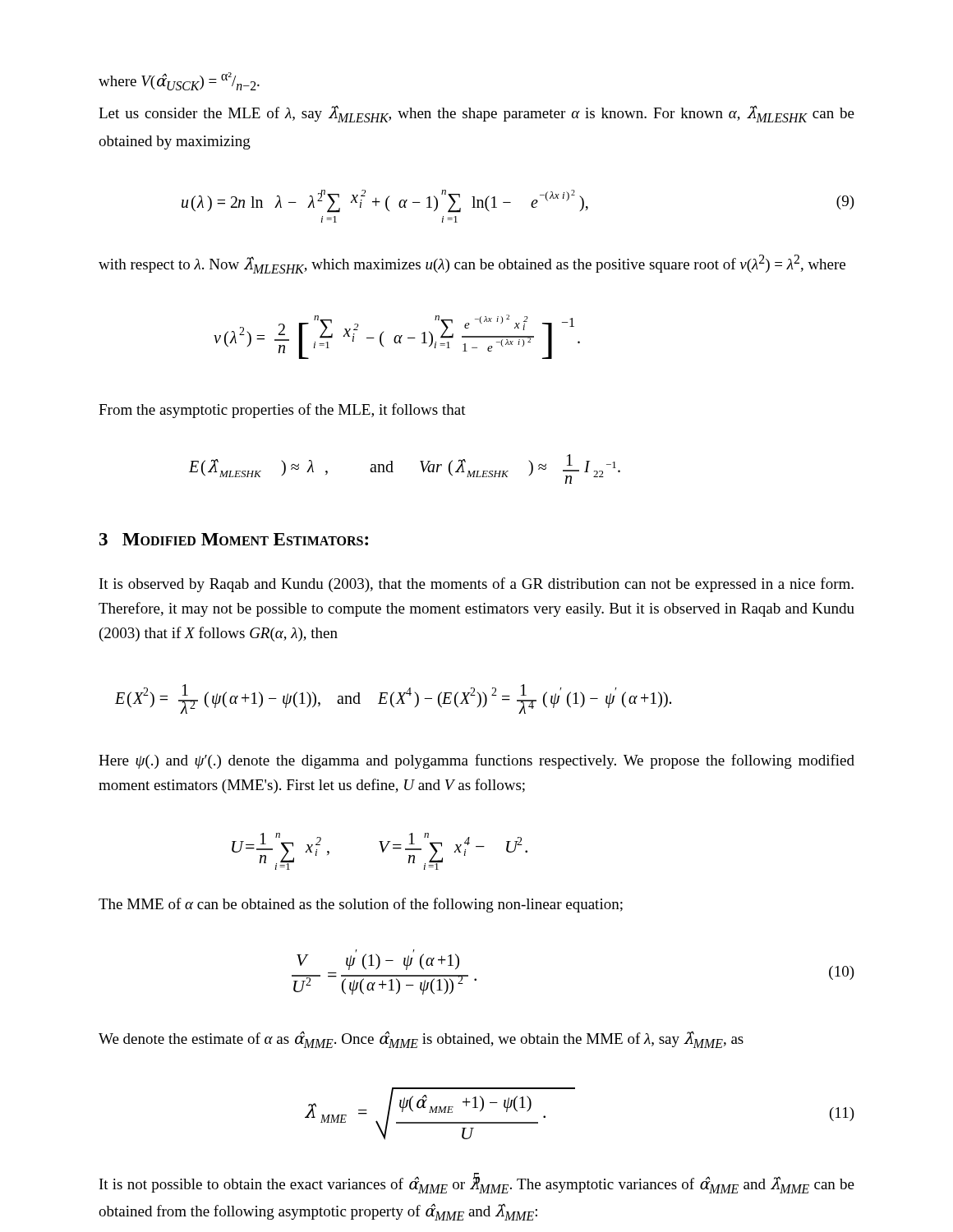Viewport: 953px width, 1232px height.
Task: Select the passage starting "We denote the"
Action: click(x=421, y=1040)
